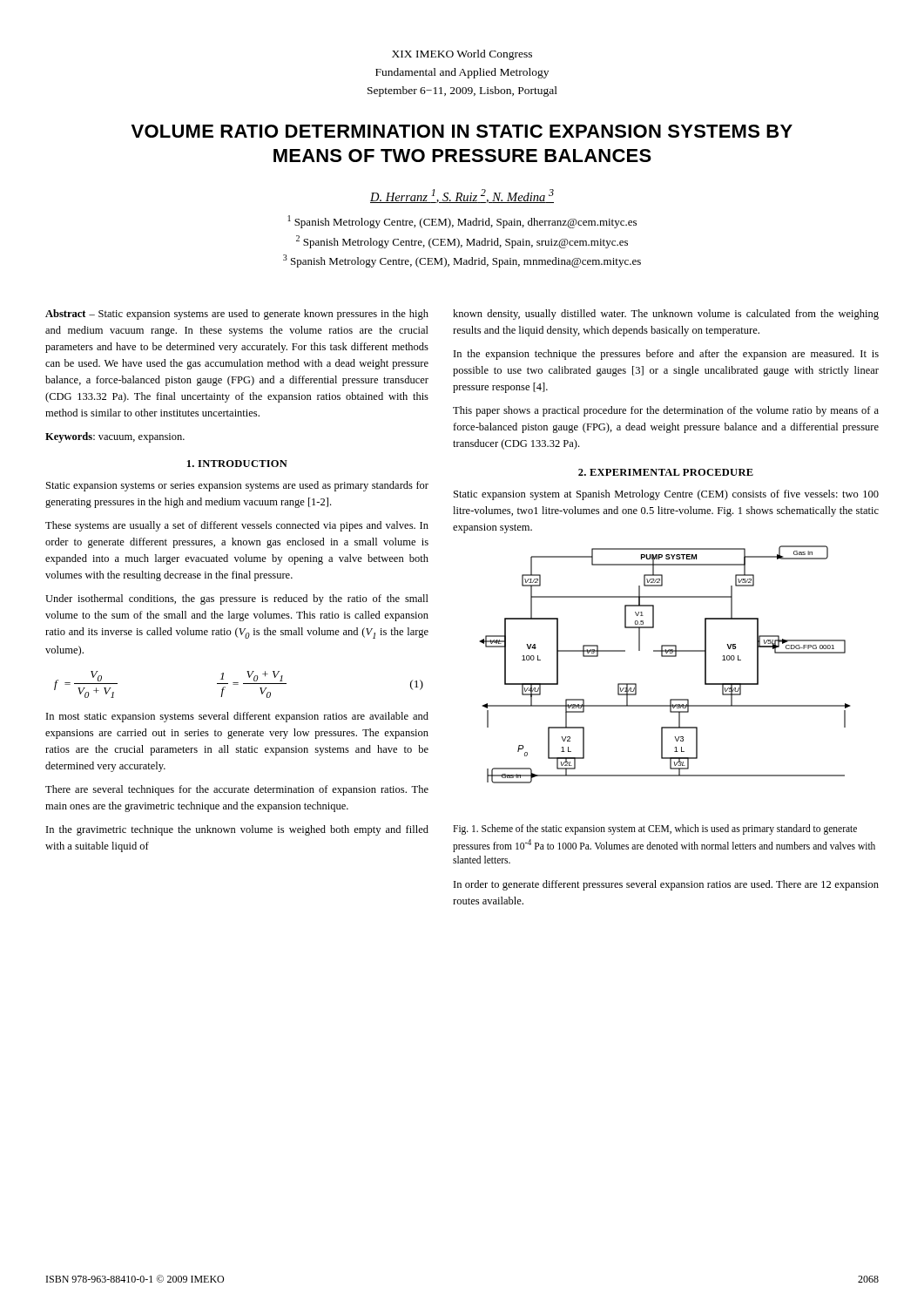
Task: Point to the block beginning "Abstract – Static"
Action: (237, 363)
